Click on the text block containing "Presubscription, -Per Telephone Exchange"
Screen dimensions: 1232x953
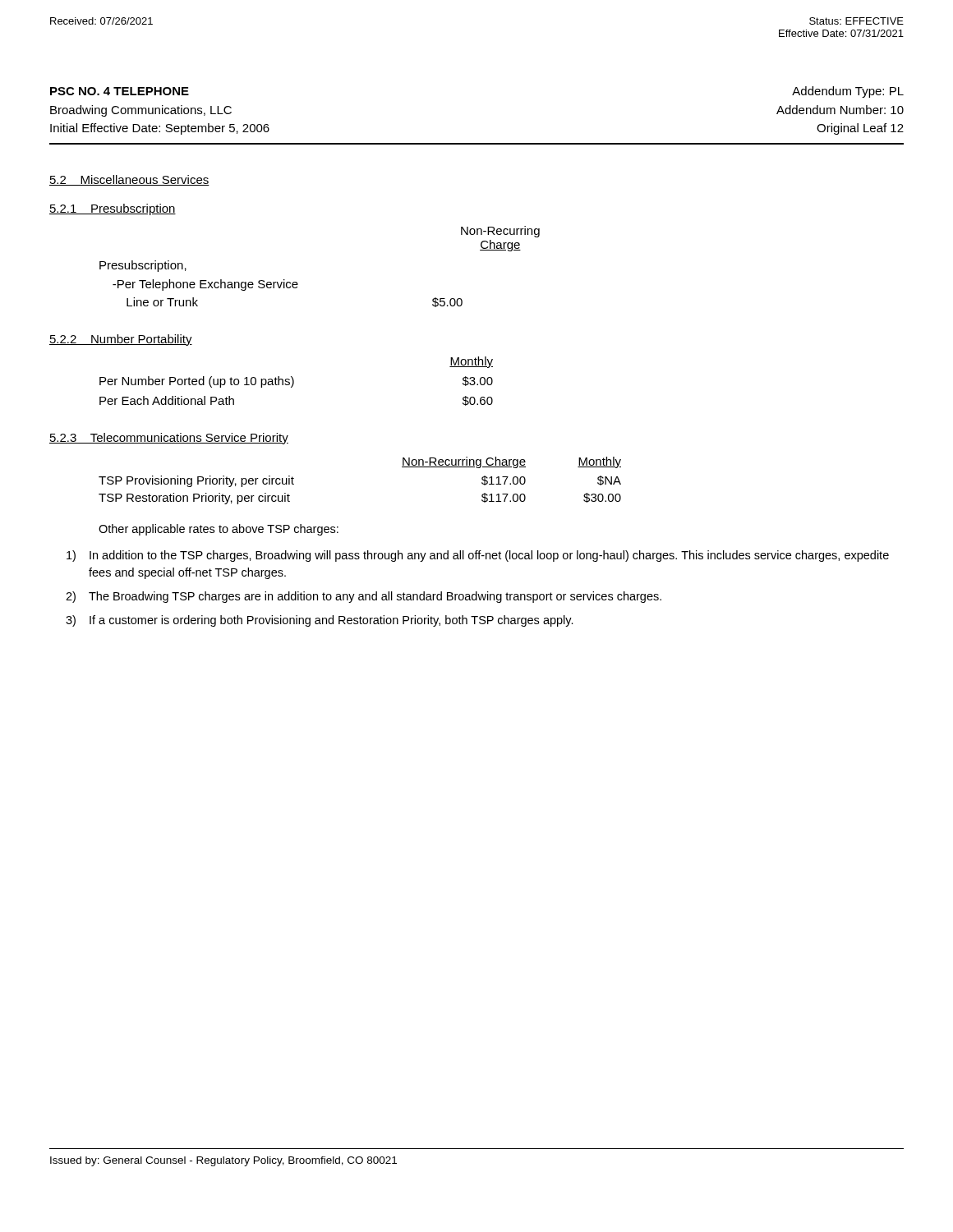click(x=281, y=285)
